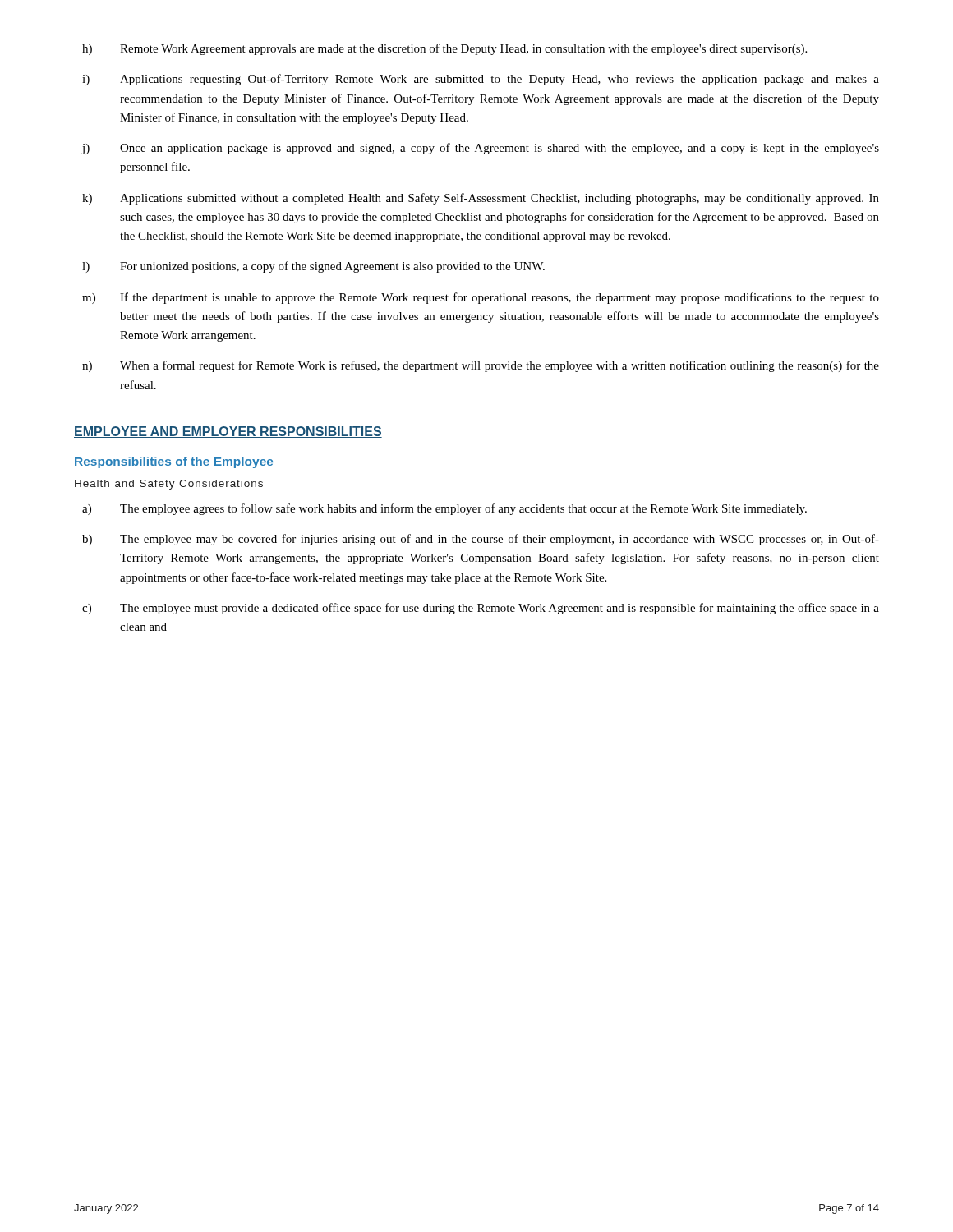Click on the passage starting "Responsibilities of the"

(174, 461)
